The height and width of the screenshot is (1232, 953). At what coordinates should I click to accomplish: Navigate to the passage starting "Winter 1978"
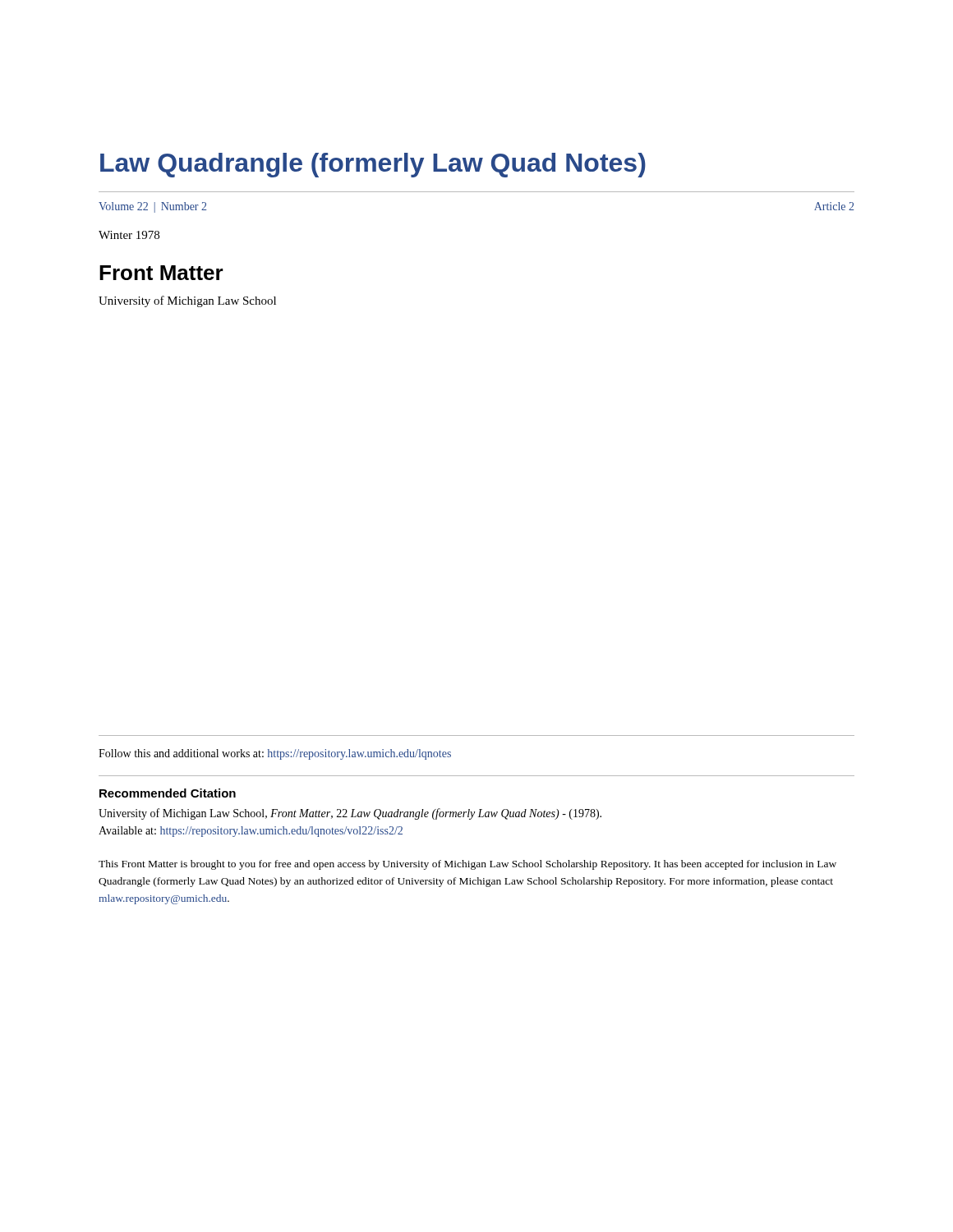(129, 235)
